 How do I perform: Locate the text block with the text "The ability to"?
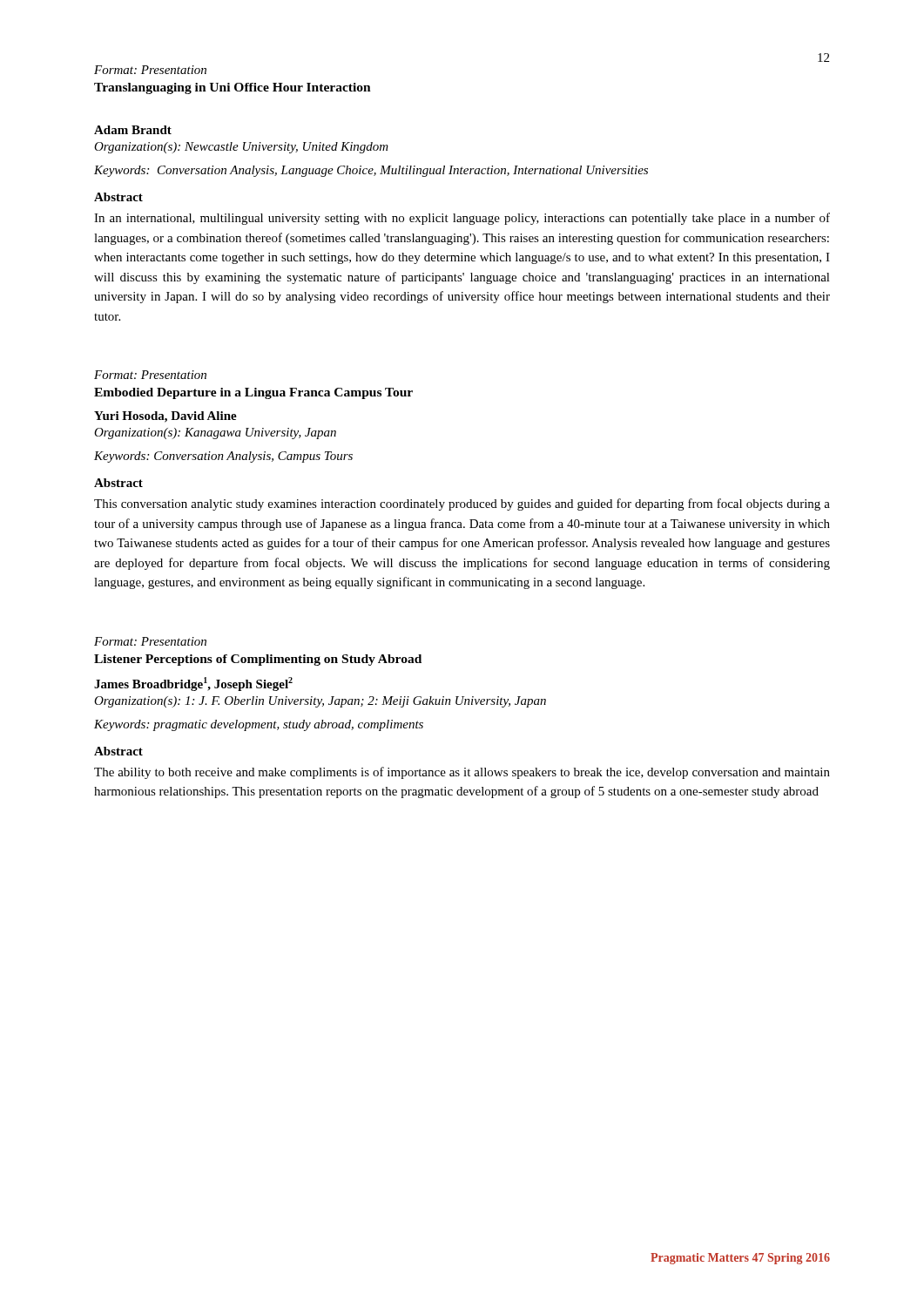(x=462, y=781)
